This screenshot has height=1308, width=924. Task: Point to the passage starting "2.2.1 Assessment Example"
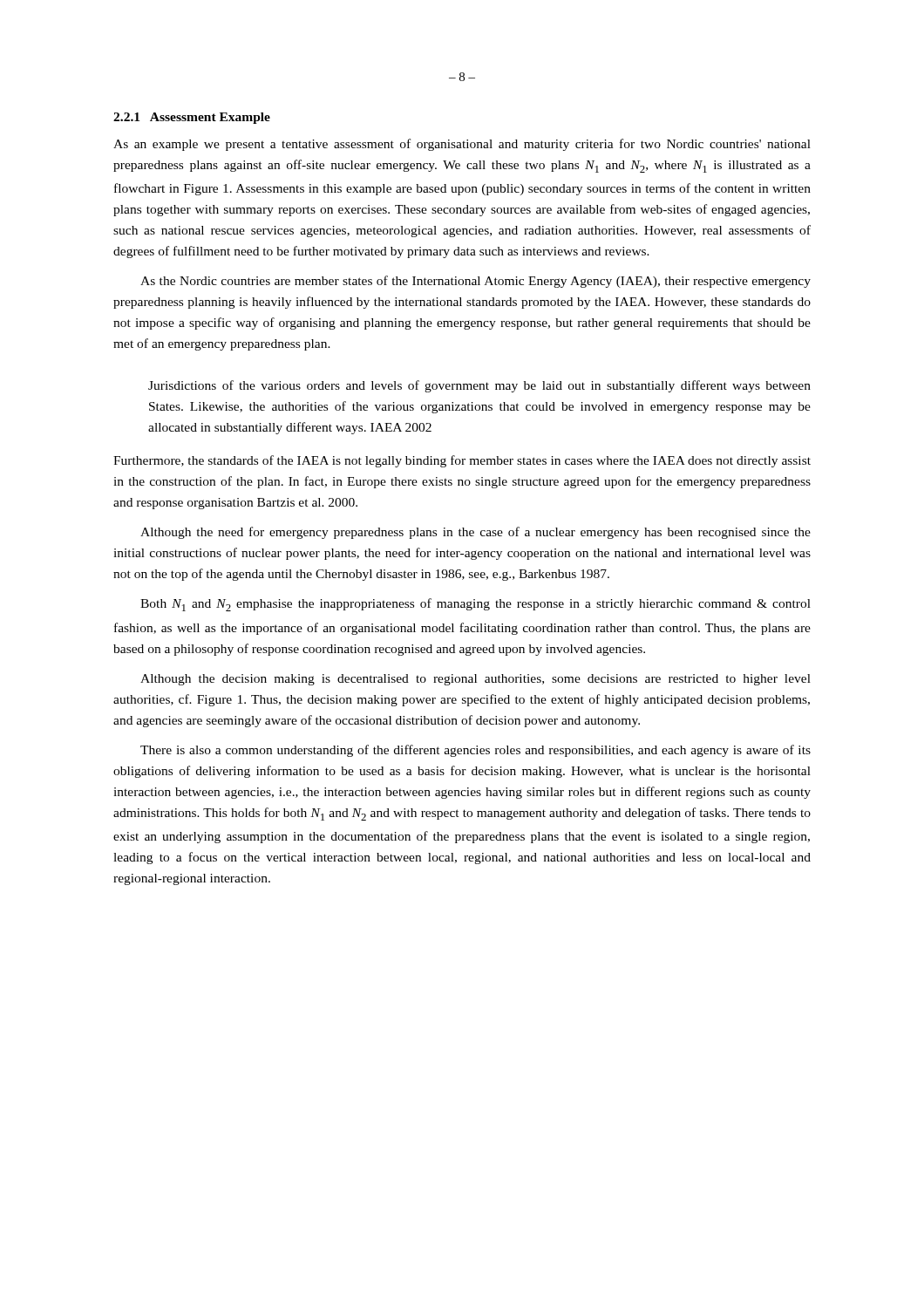click(x=192, y=116)
